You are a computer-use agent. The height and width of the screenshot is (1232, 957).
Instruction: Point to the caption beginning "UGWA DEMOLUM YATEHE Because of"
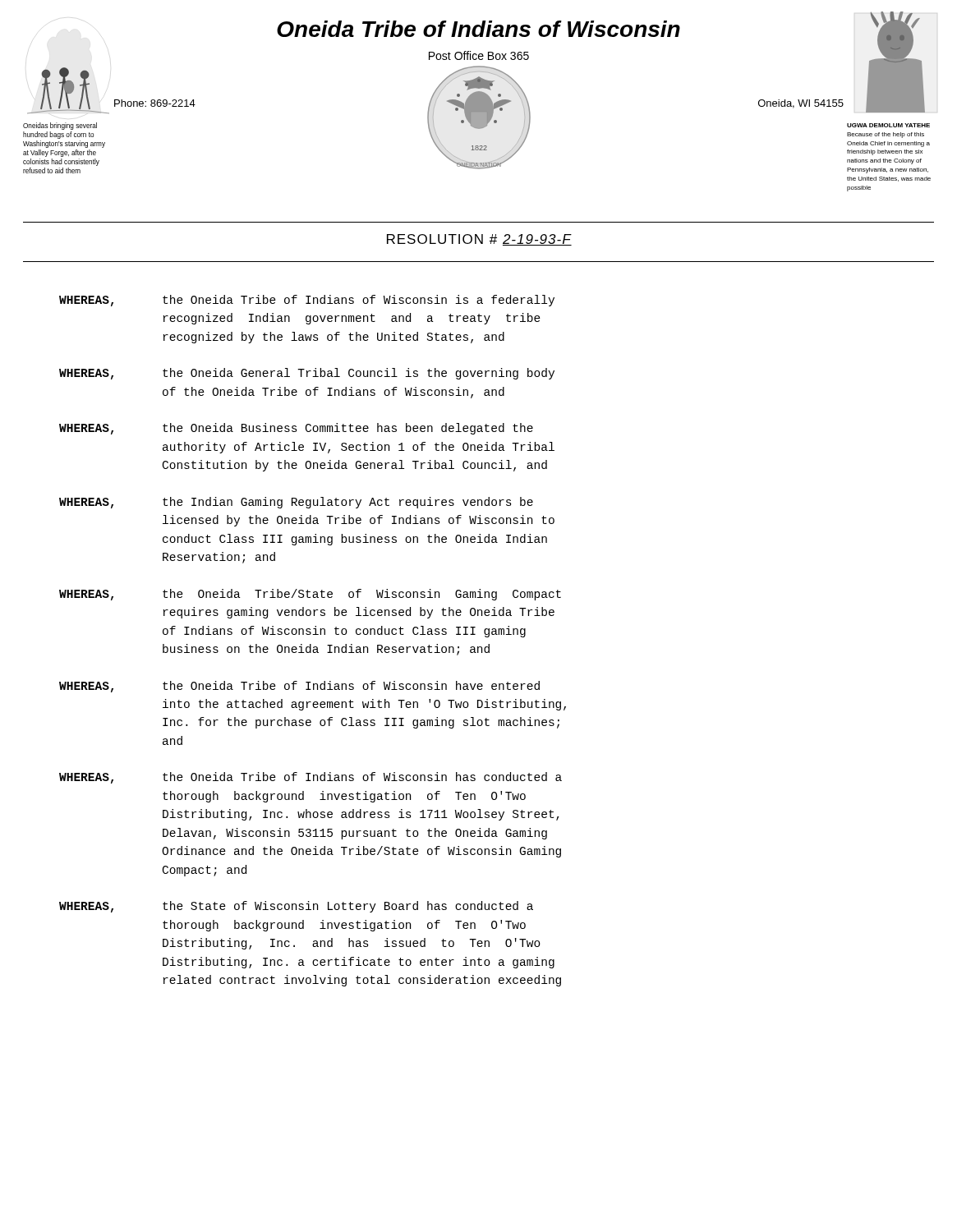(889, 156)
